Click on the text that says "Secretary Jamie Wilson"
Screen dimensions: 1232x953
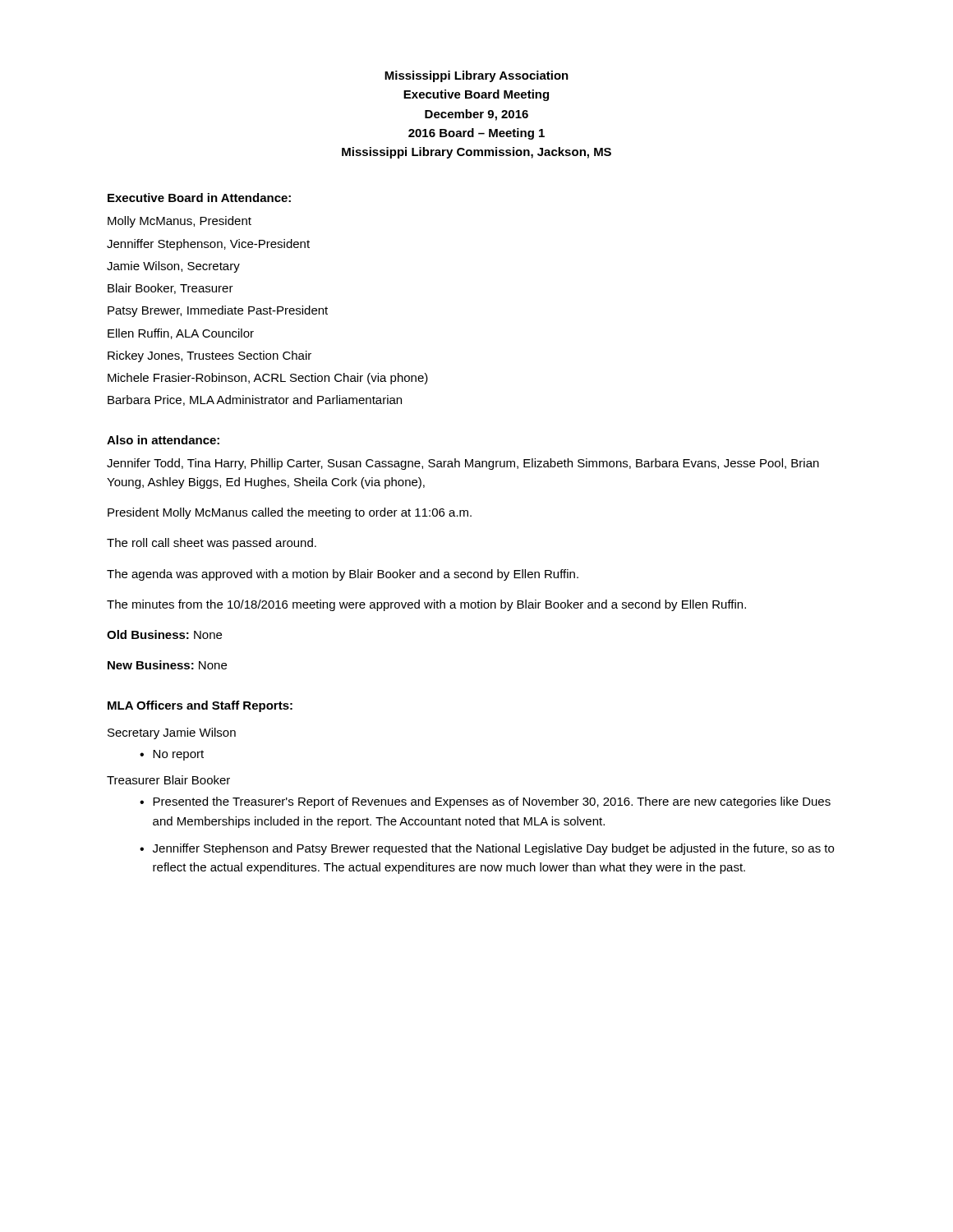172,732
